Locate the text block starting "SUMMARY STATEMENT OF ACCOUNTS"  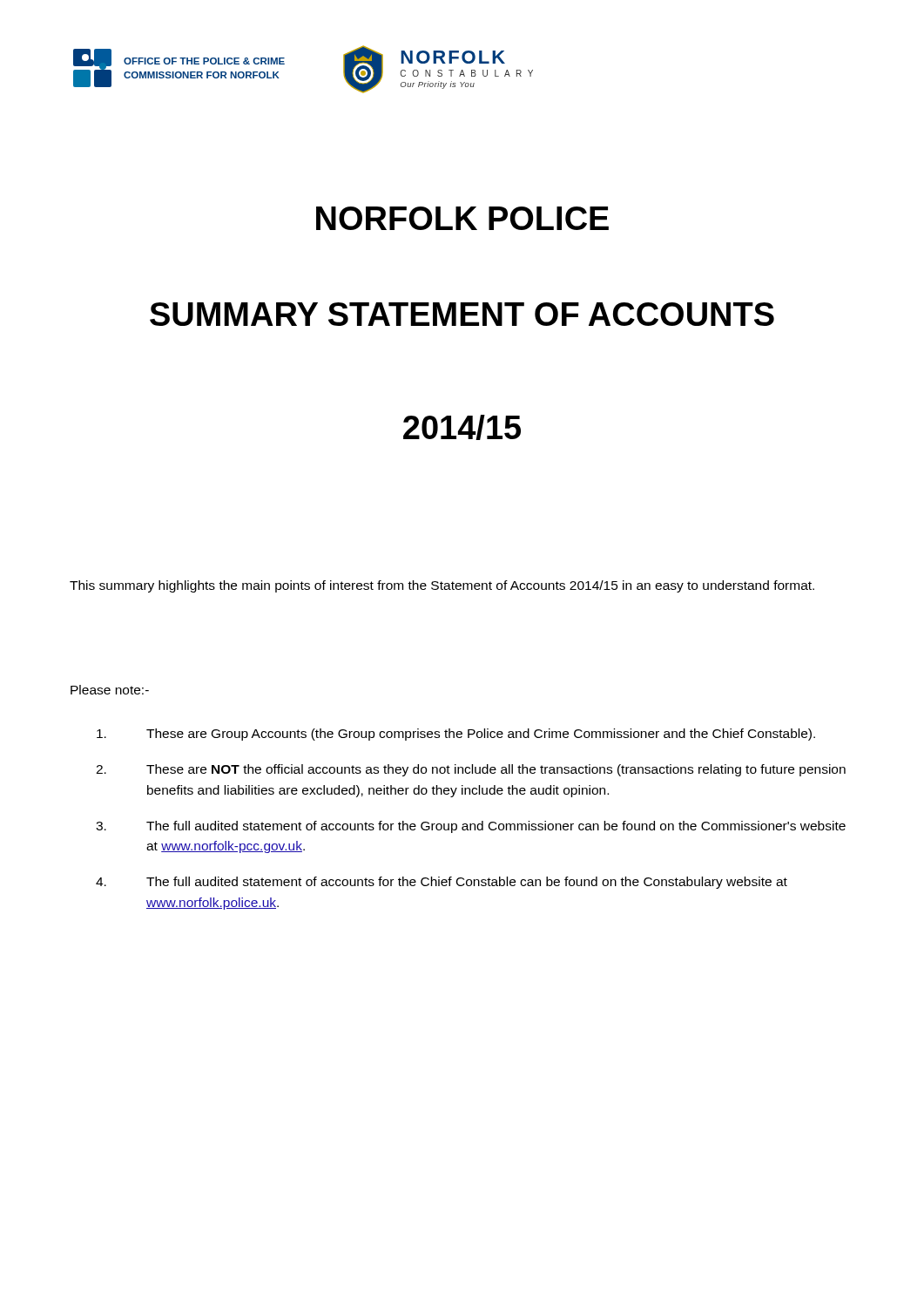(x=462, y=315)
